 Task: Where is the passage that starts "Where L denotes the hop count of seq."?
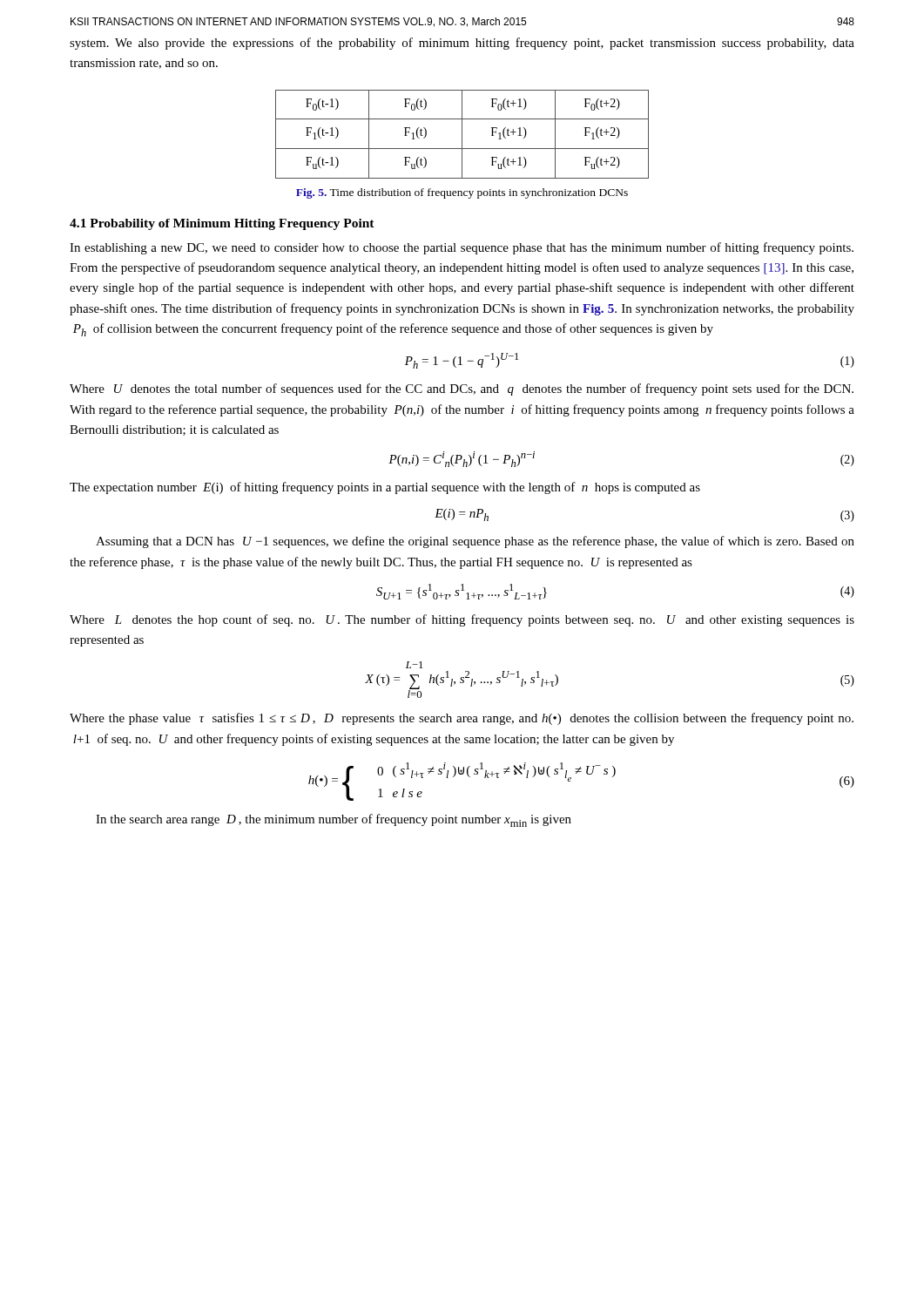[x=462, y=630]
